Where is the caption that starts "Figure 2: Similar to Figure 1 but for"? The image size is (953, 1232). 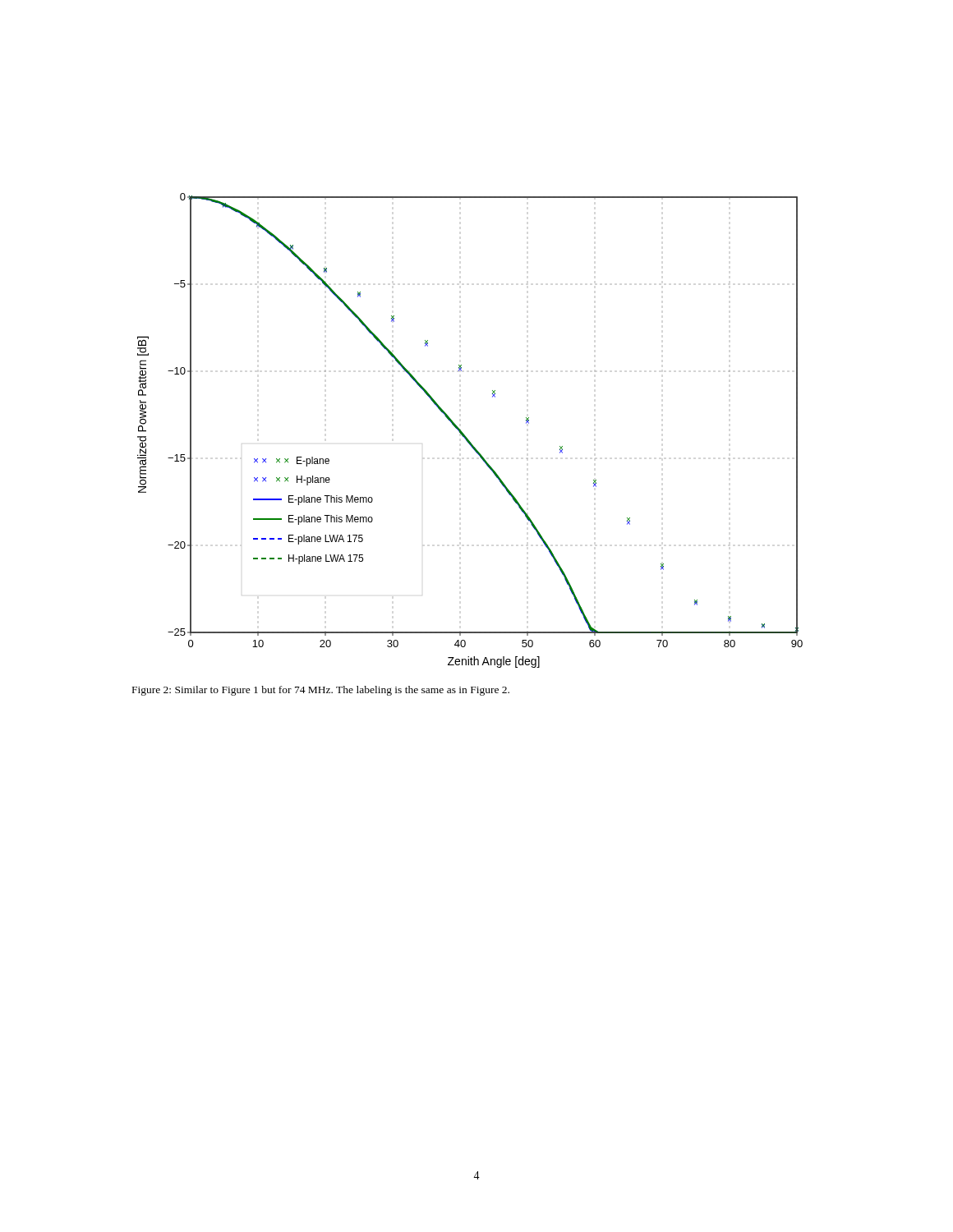click(321, 690)
